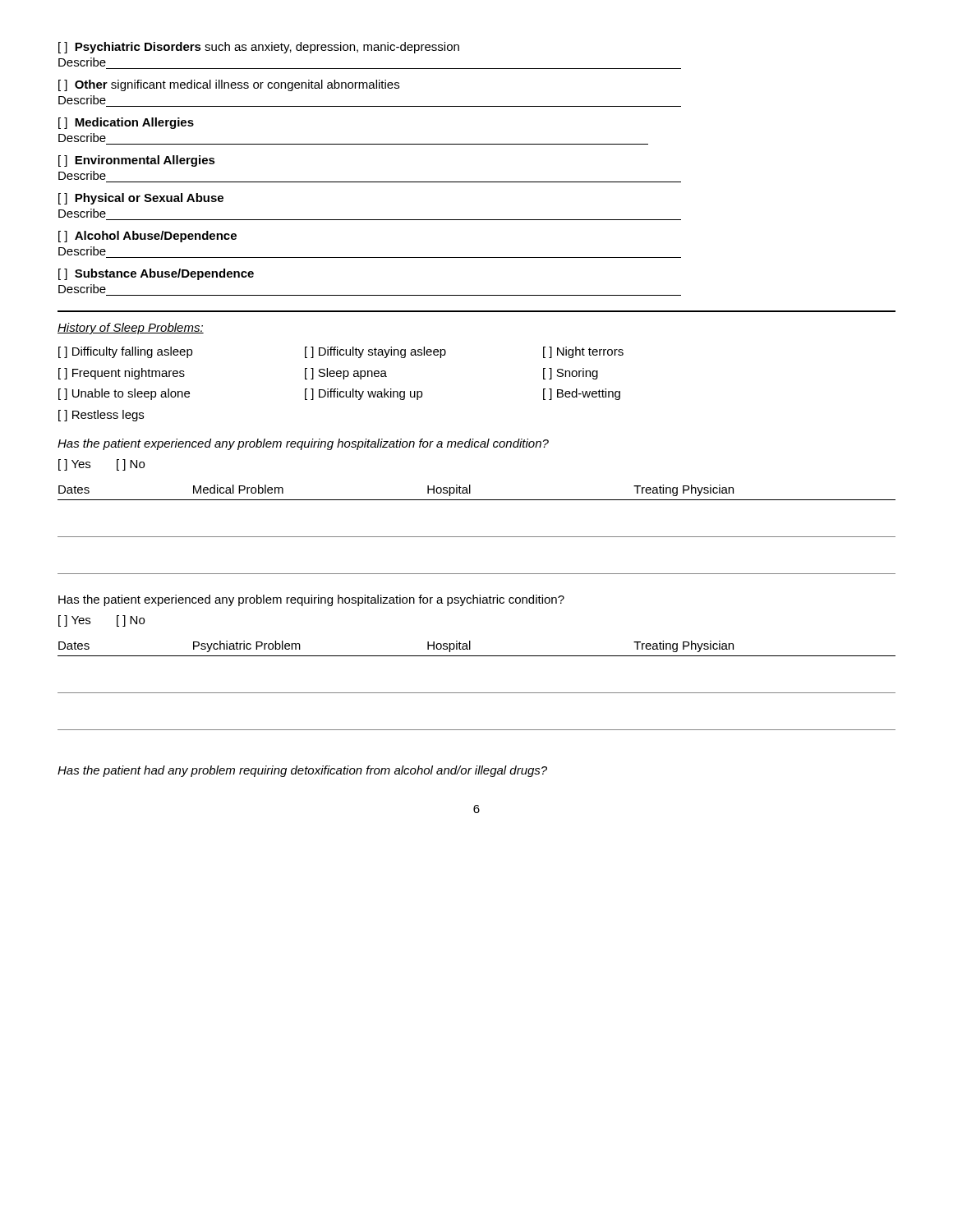Select the list item that reads "[ ] Sleep apnea"
The image size is (953, 1232).
345,372
